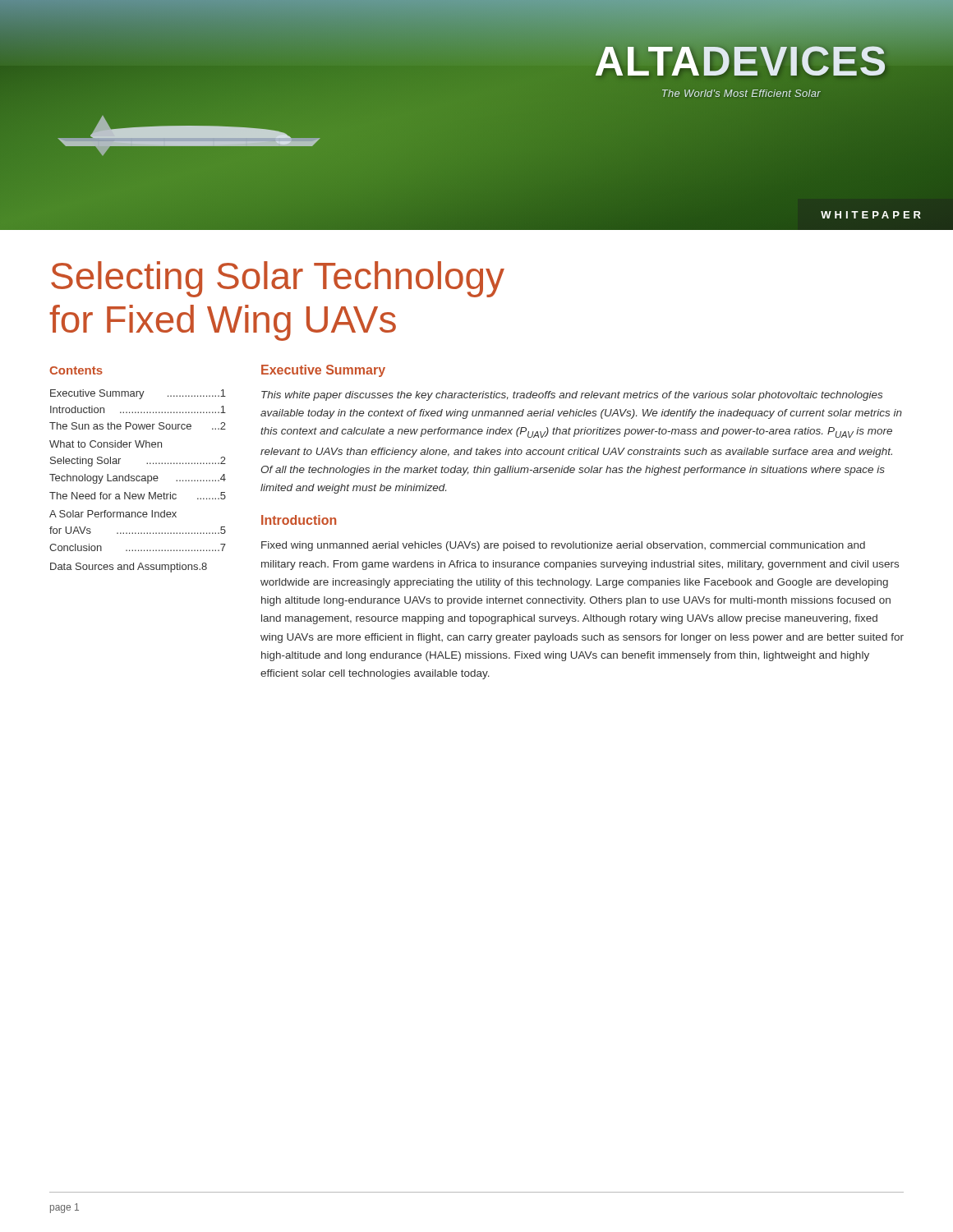The image size is (953, 1232).
Task: Locate the photo
Action: [476, 115]
